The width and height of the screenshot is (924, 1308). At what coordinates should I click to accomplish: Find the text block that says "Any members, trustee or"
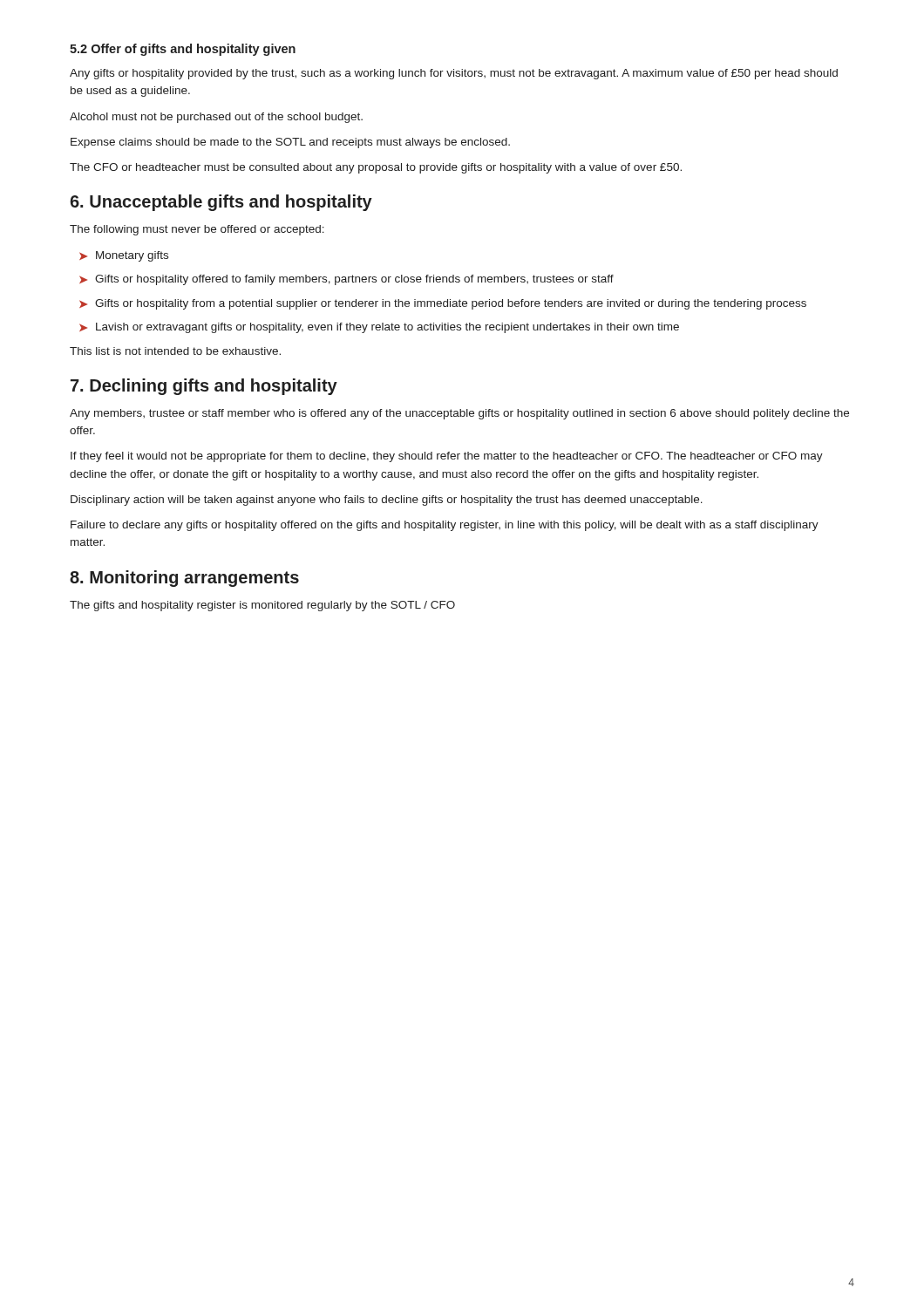[x=460, y=422]
